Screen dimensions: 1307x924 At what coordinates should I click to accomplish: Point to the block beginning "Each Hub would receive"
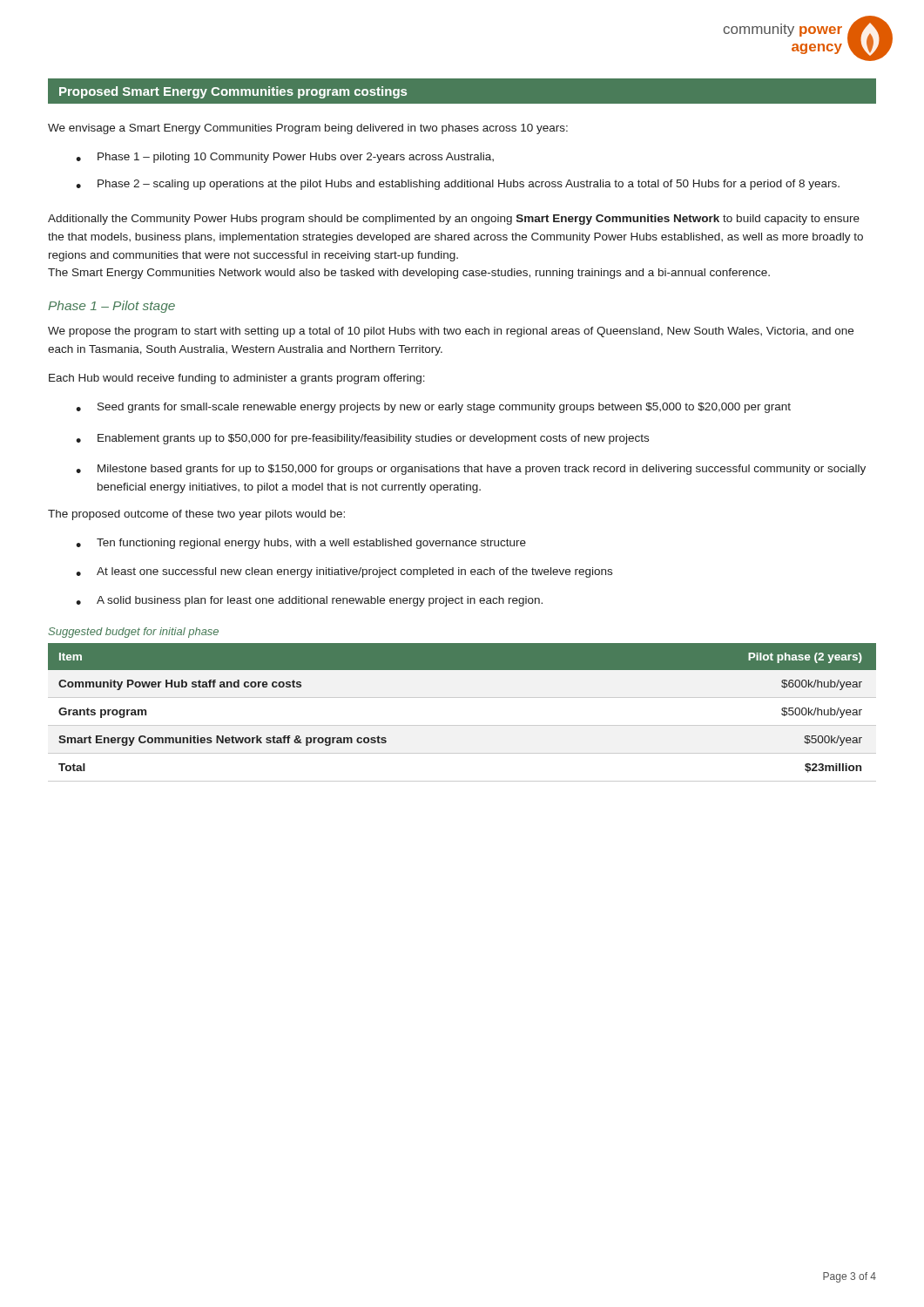(x=237, y=378)
